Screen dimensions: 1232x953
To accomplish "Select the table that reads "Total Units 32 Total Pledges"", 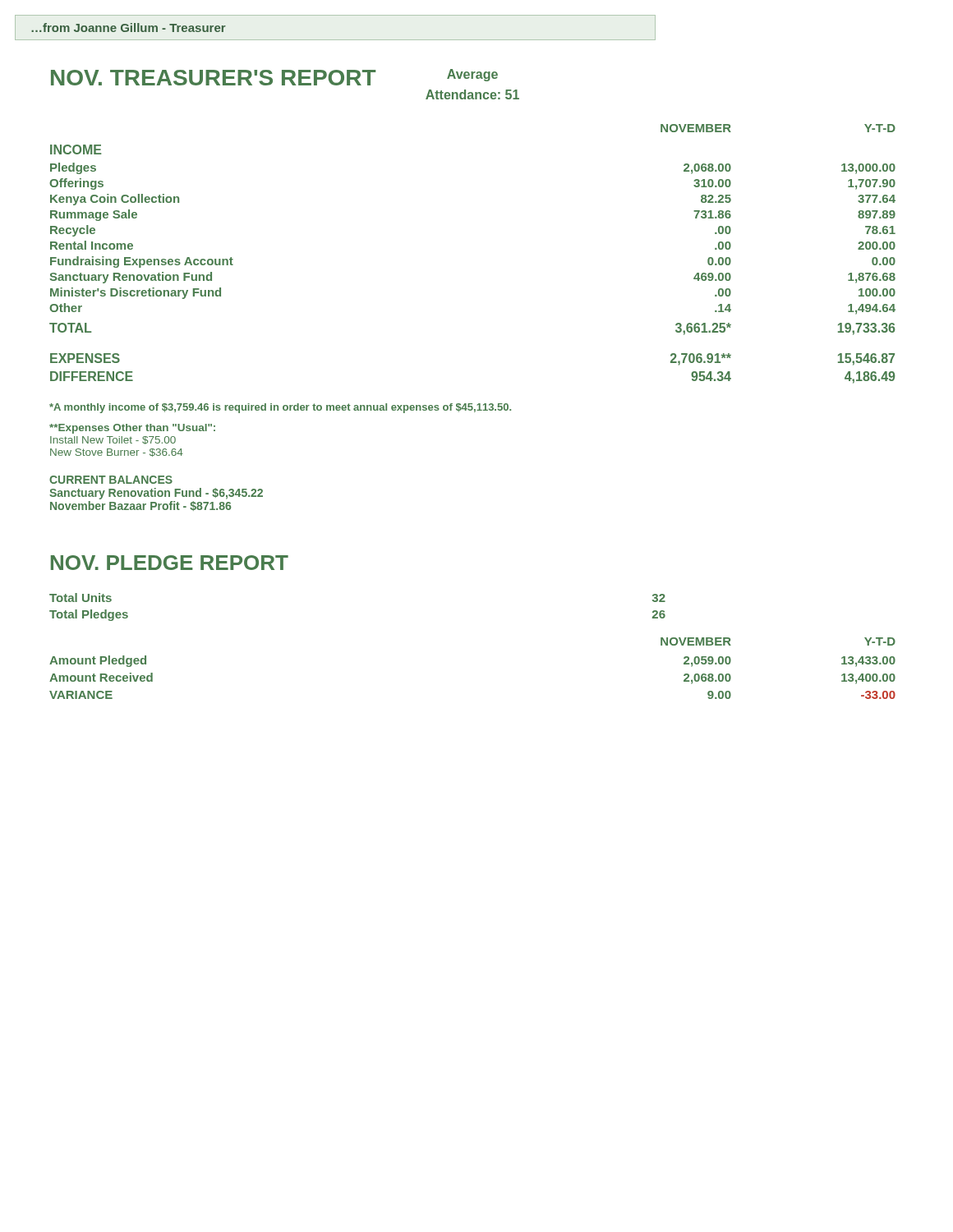I will click(x=472, y=646).
